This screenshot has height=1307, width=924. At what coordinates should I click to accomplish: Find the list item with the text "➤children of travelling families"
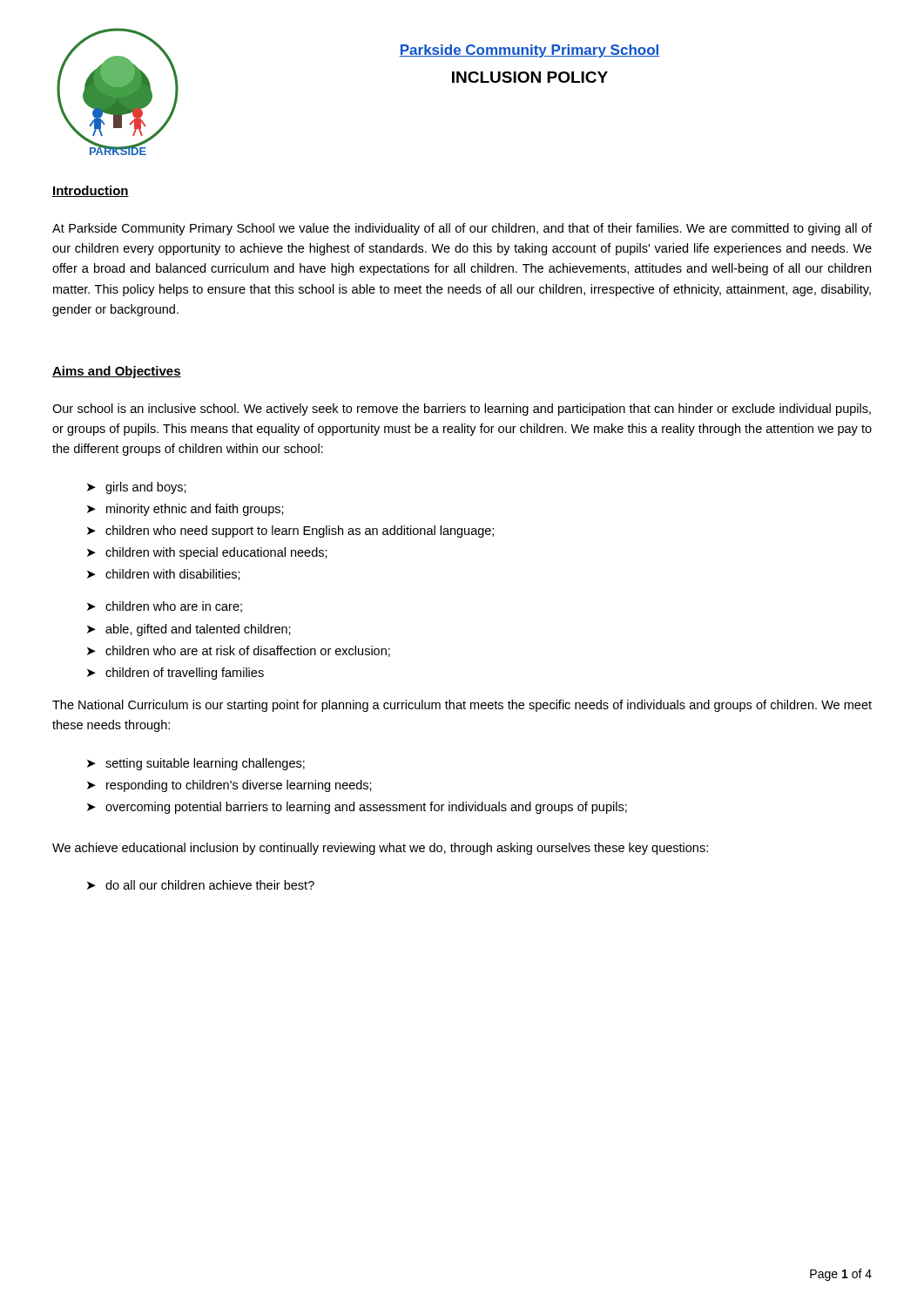[175, 673]
